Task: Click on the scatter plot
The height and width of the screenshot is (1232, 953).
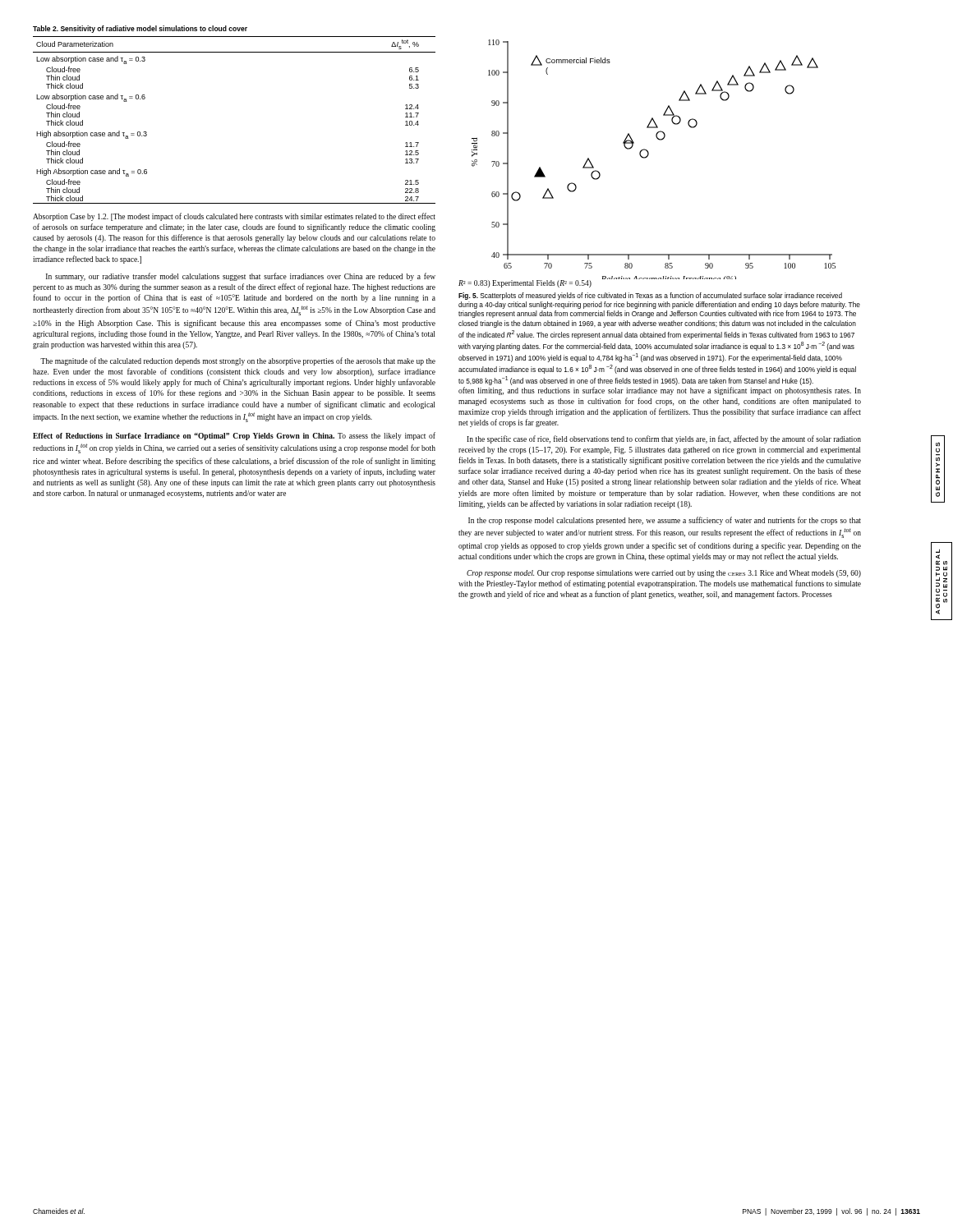Action: (660, 156)
